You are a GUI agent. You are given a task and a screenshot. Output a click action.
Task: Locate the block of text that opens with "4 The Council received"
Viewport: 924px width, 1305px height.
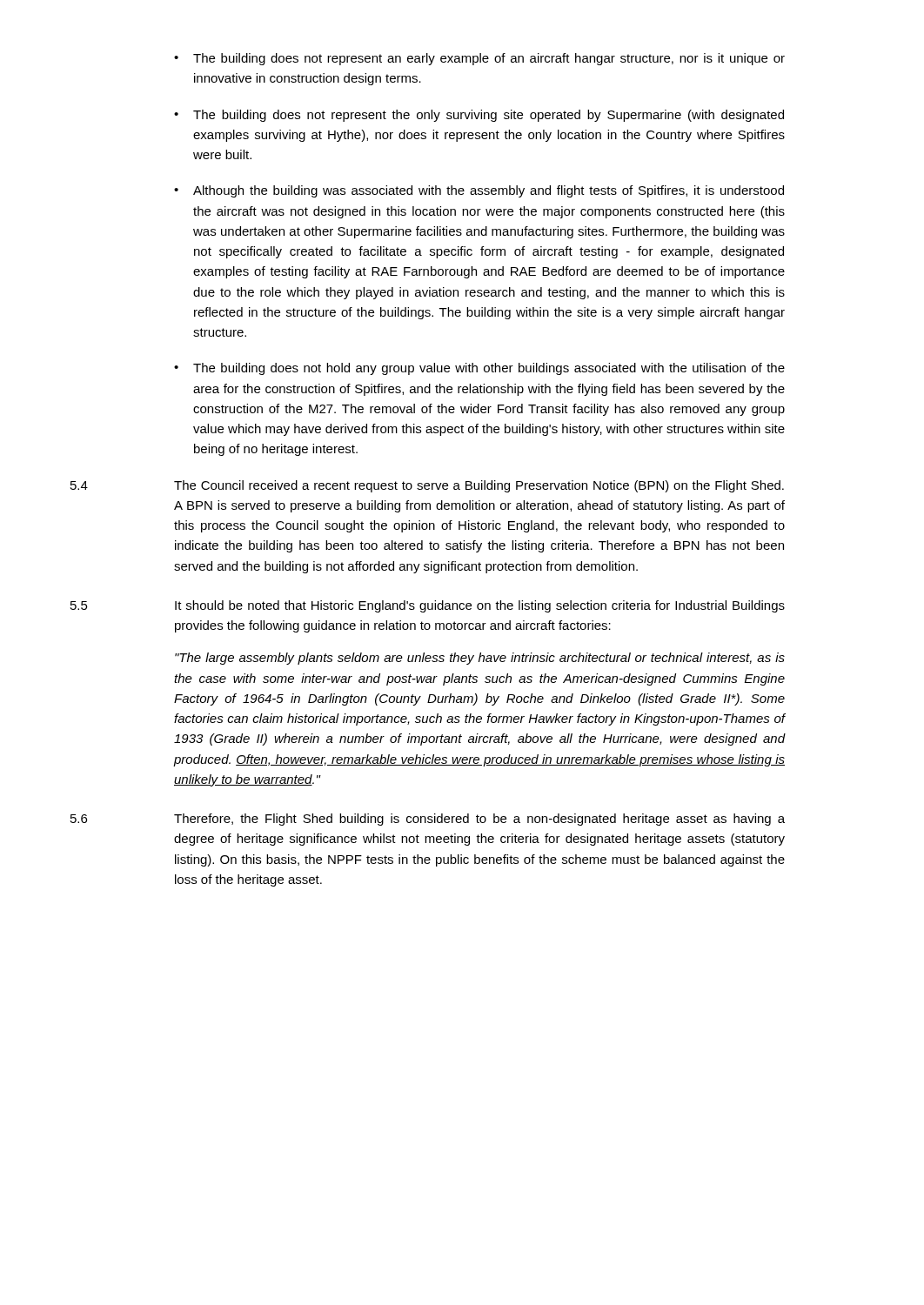(x=427, y=525)
